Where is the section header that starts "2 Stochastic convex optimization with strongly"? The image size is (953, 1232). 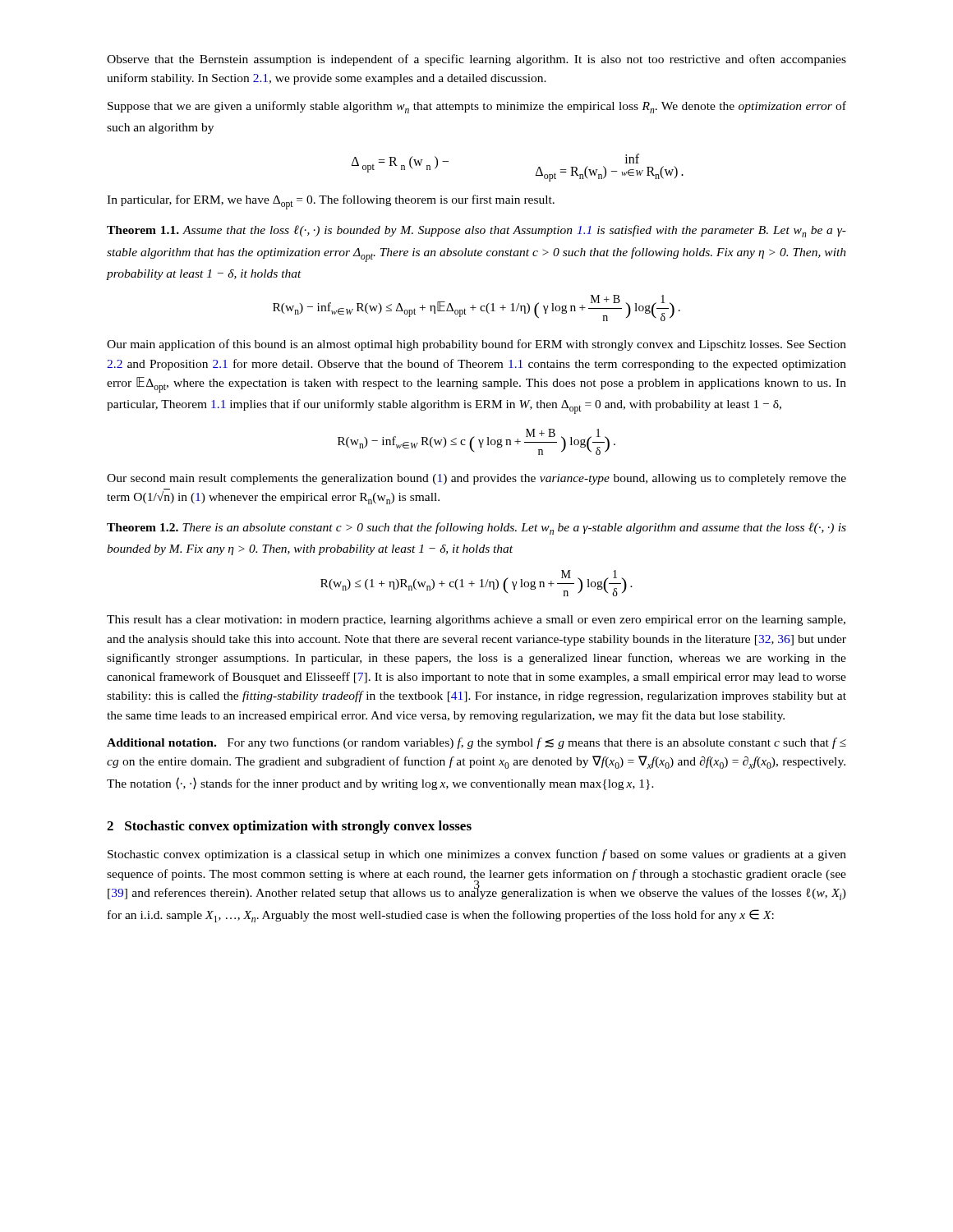(x=289, y=826)
